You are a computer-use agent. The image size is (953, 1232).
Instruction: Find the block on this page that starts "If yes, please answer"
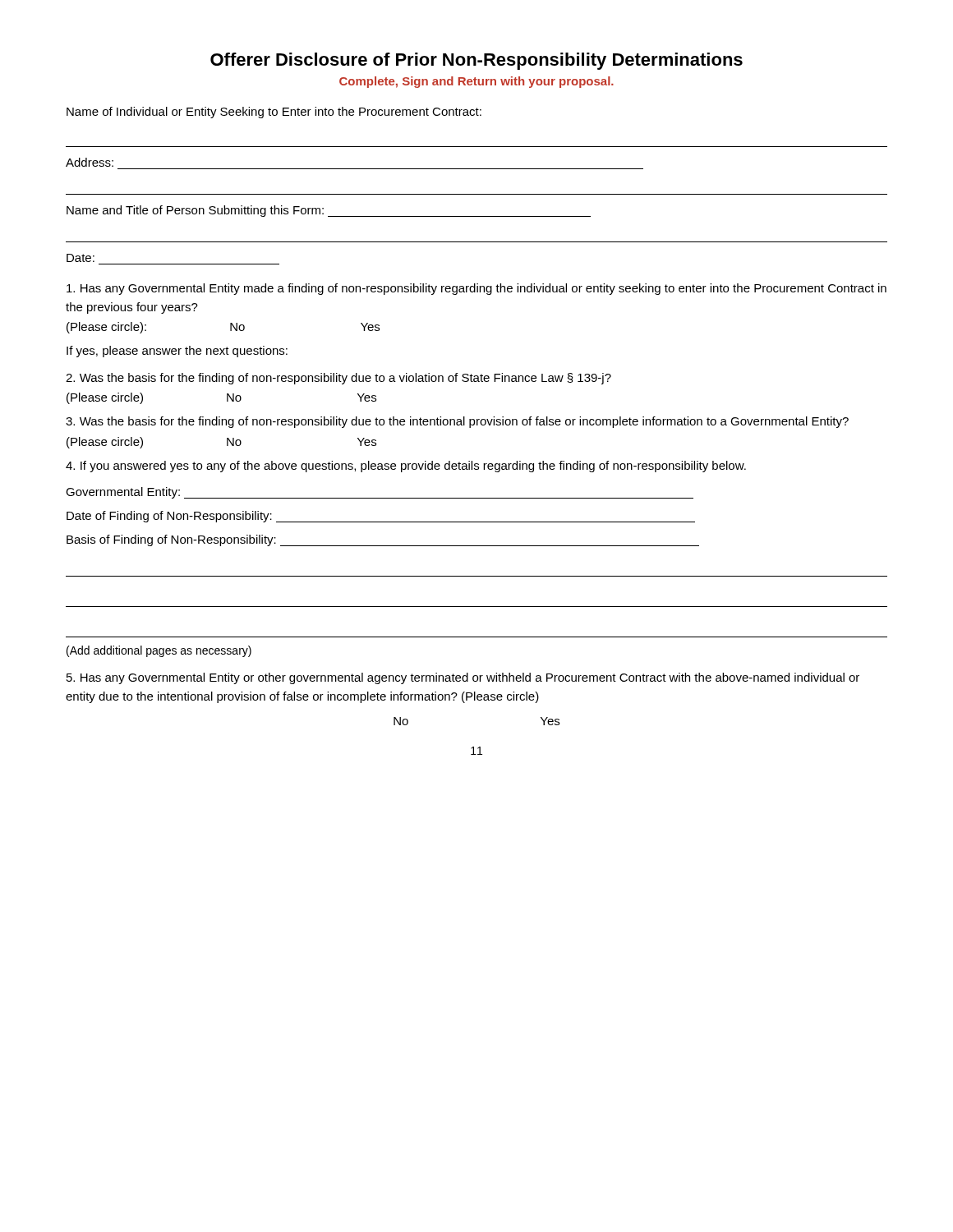click(x=177, y=350)
